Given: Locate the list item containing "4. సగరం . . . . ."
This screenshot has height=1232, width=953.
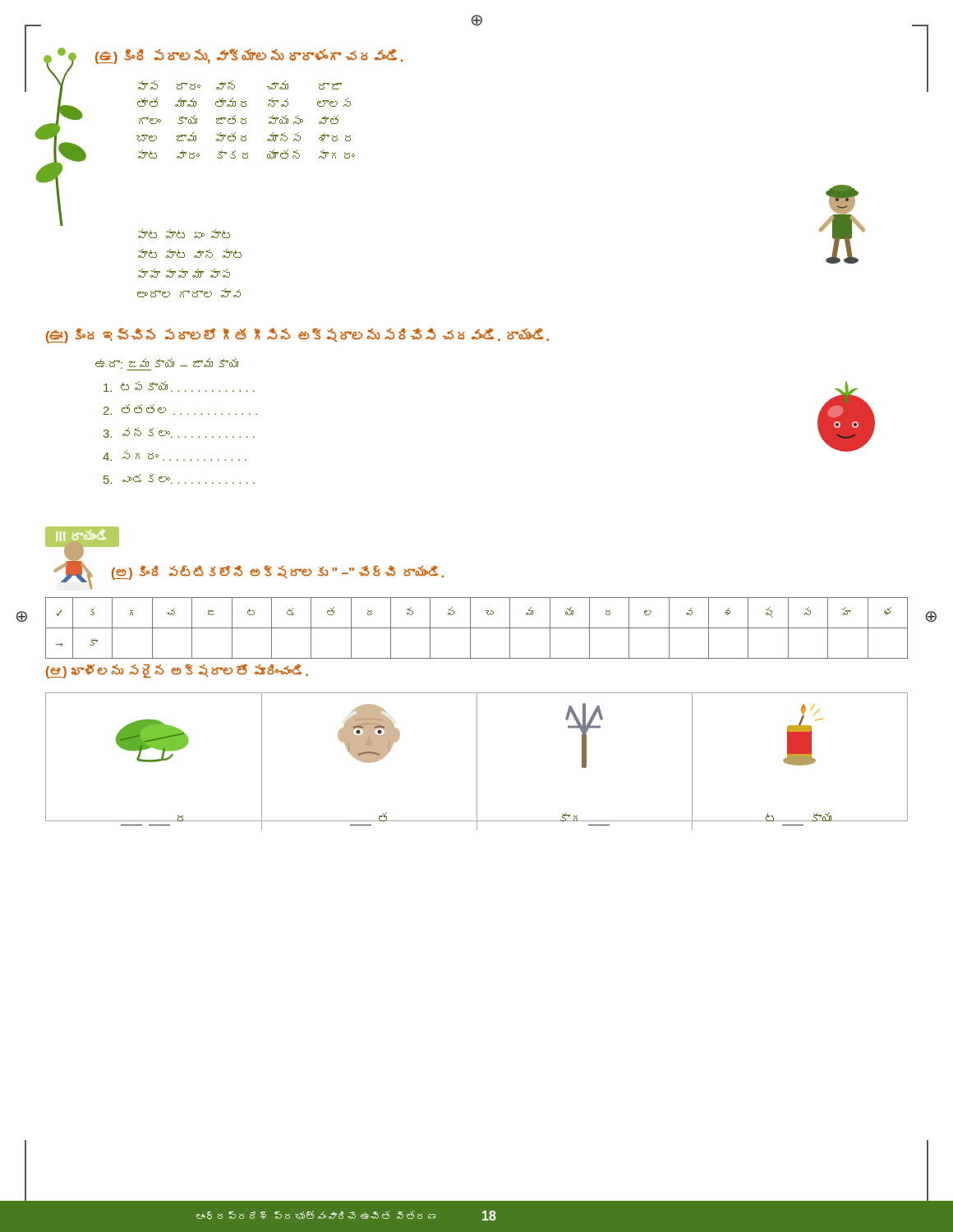Looking at the screenshot, I should click(x=175, y=456).
